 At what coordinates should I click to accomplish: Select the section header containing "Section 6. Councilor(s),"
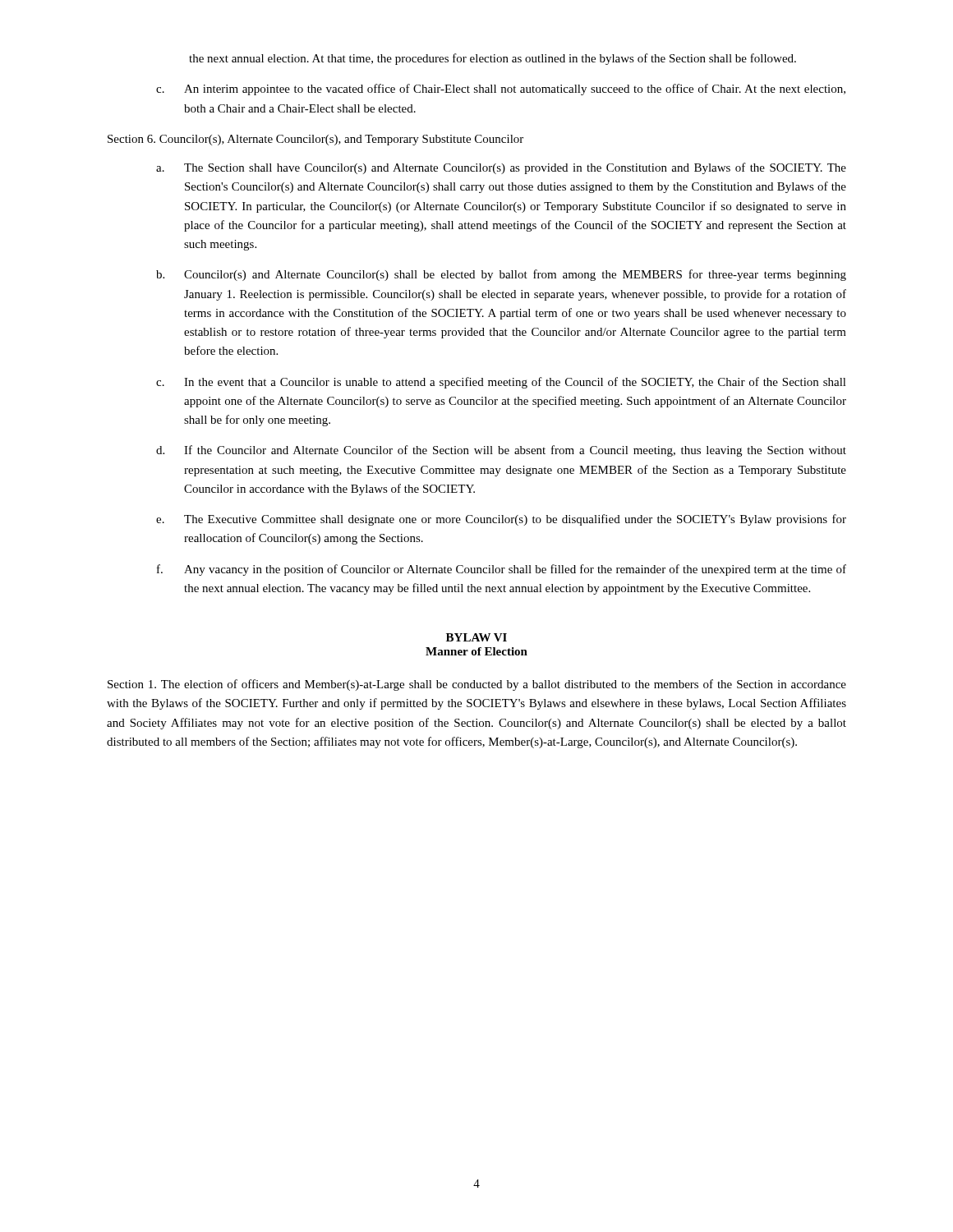point(315,139)
